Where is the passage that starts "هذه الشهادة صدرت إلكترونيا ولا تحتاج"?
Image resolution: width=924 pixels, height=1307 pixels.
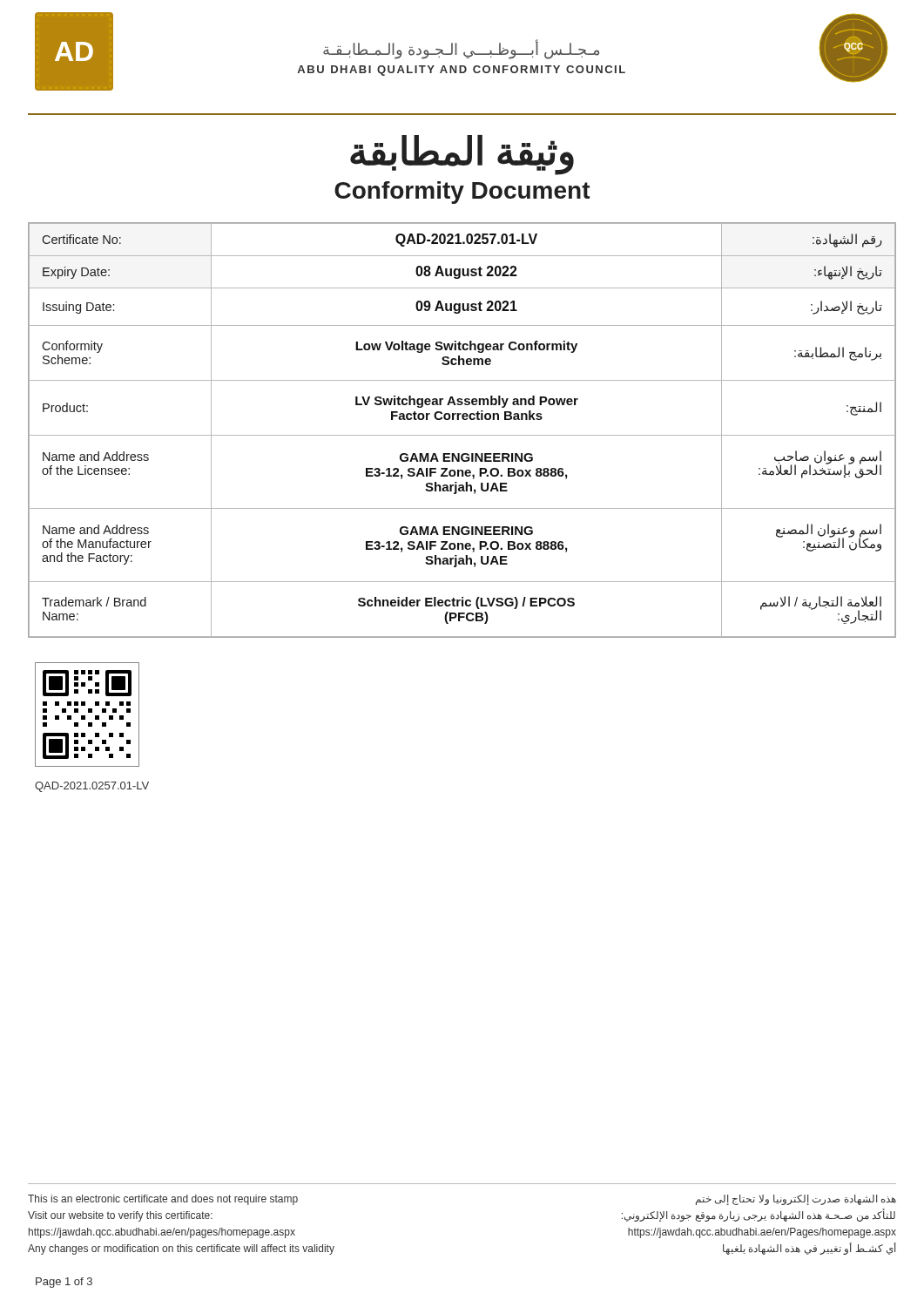(795, 1199)
